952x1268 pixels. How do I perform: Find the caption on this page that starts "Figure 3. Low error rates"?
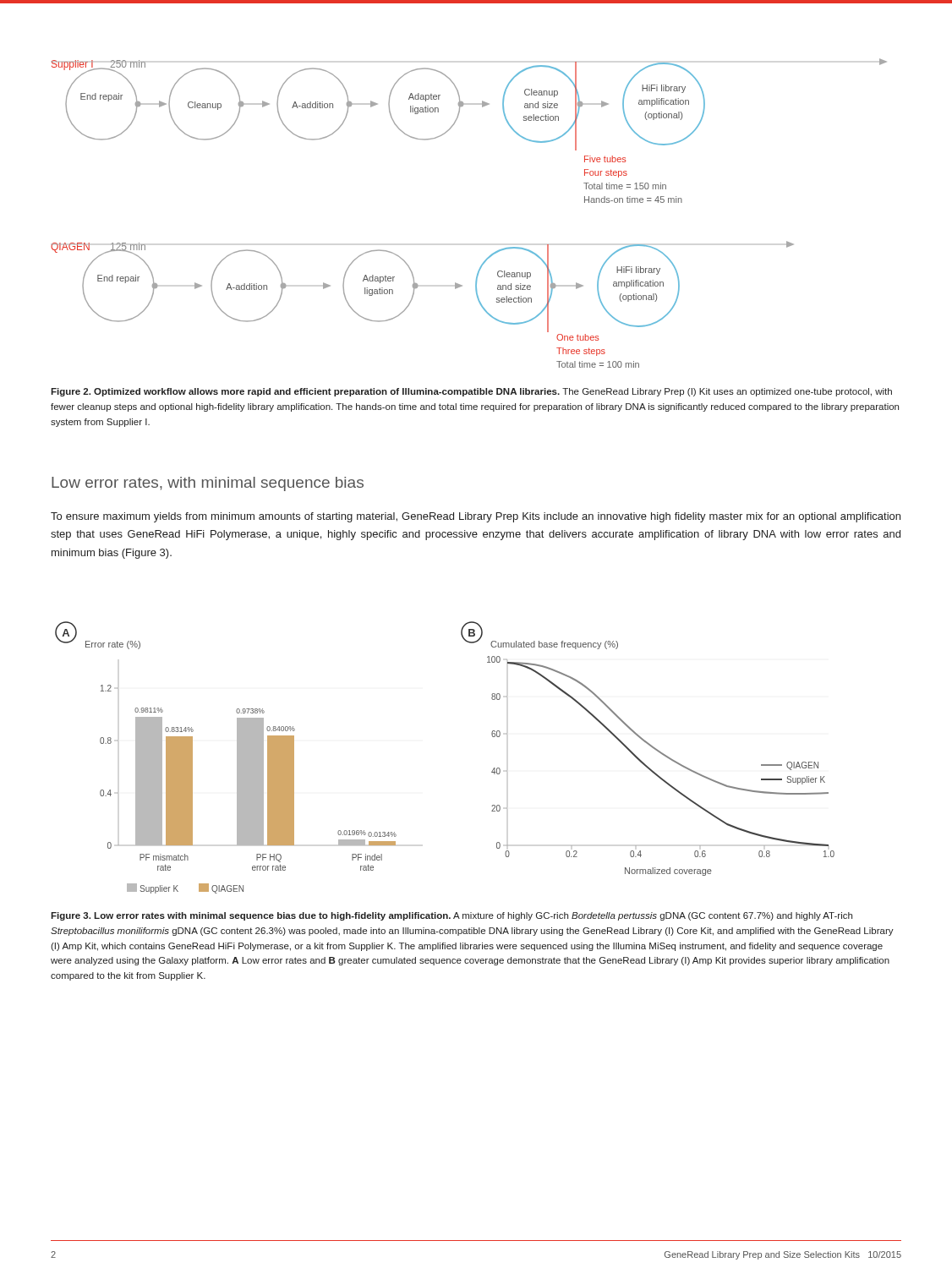472,946
